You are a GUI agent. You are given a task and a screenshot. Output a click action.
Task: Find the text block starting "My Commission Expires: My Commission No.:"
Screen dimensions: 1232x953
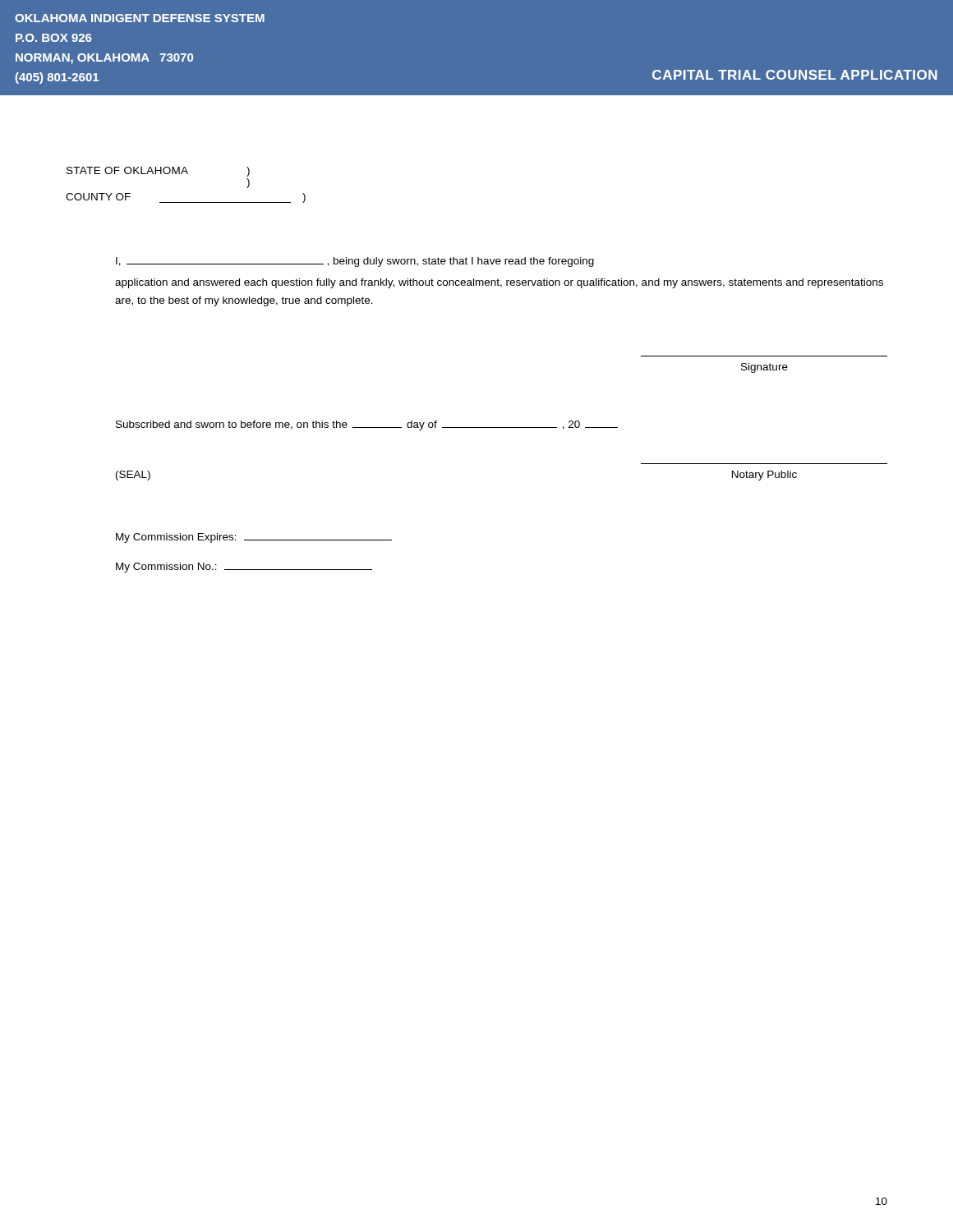pyautogui.click(x=254, y=538)
